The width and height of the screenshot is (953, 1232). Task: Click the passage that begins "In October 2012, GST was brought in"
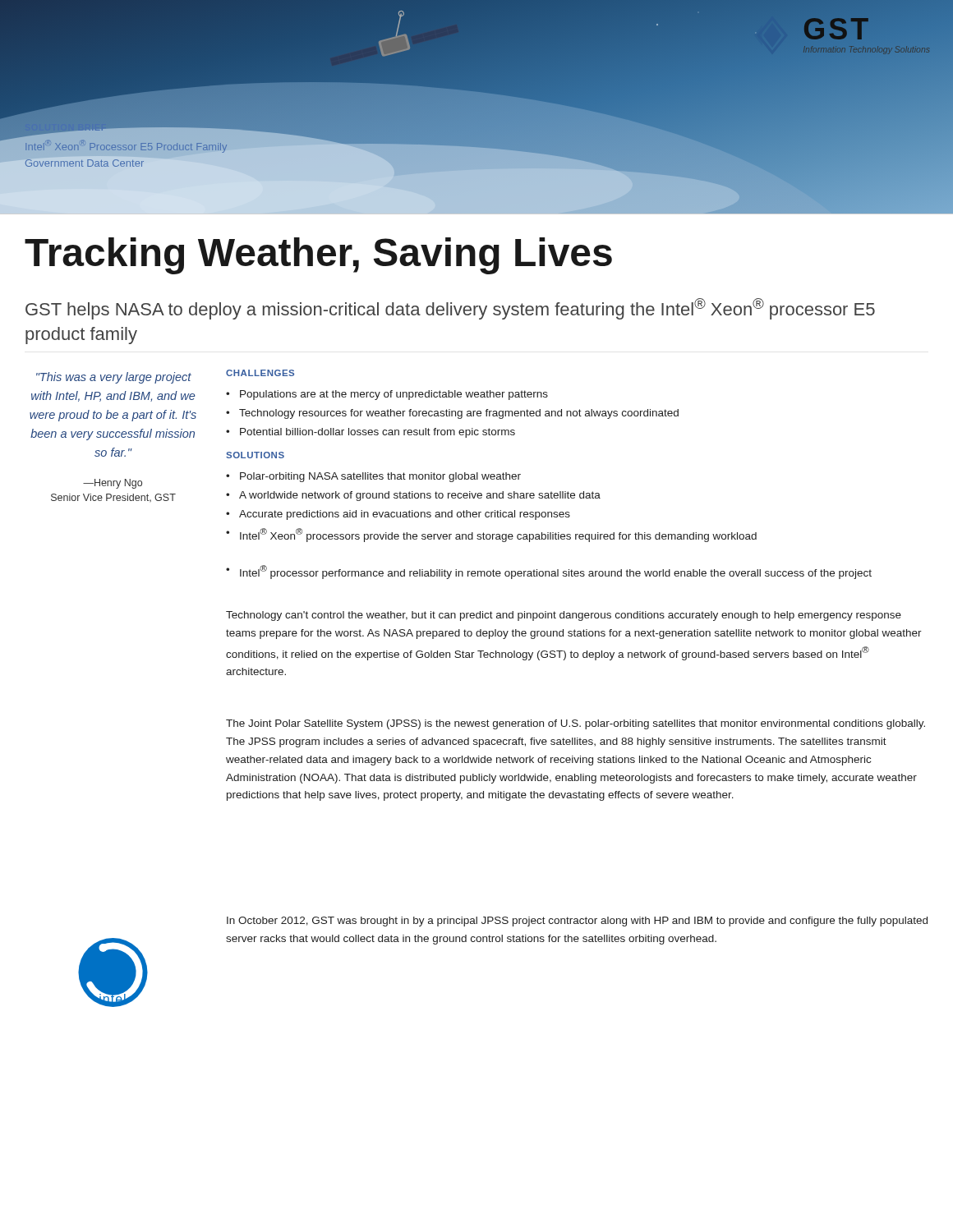tap(577, 930)
